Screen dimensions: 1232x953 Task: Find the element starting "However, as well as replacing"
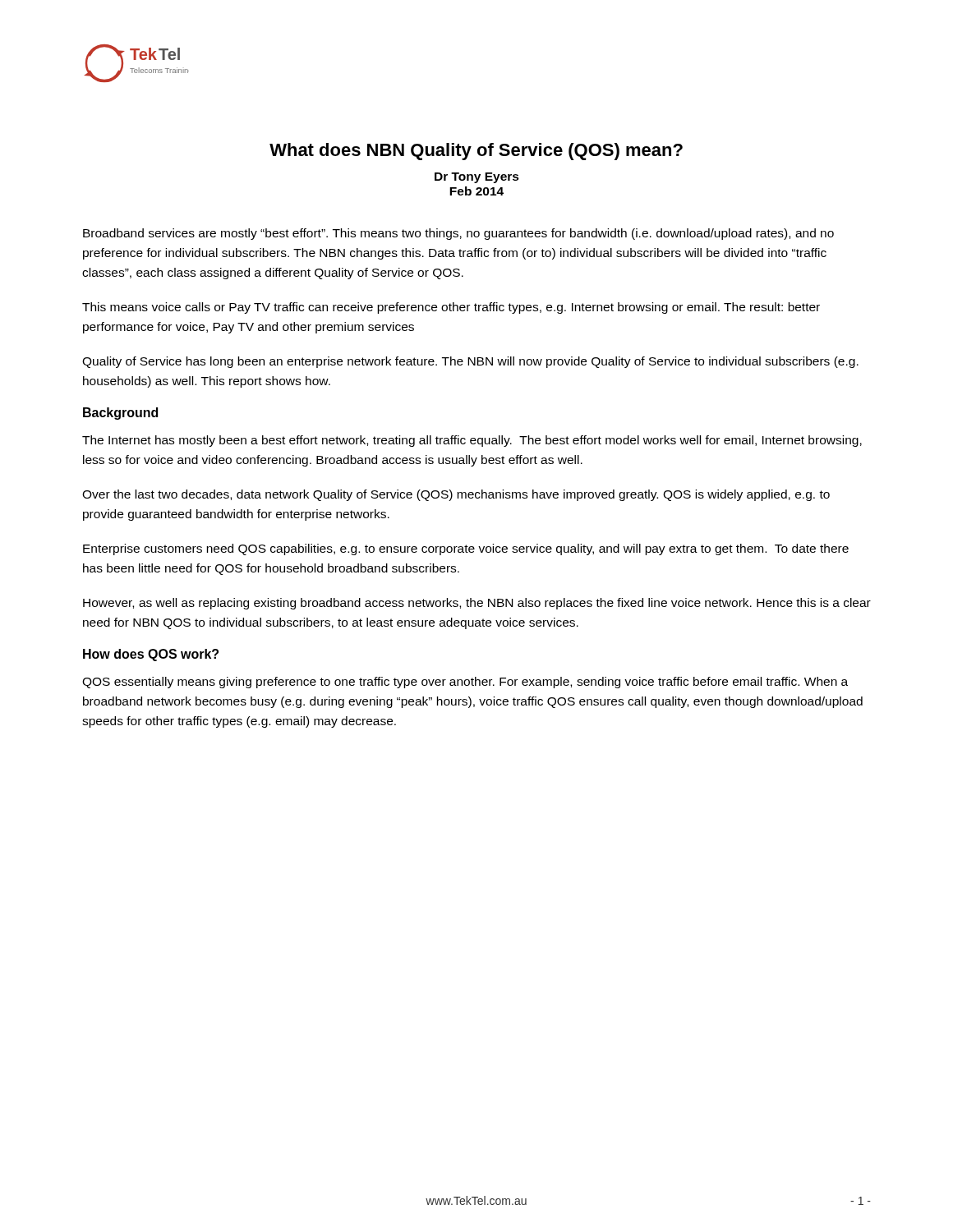(476, 612)
